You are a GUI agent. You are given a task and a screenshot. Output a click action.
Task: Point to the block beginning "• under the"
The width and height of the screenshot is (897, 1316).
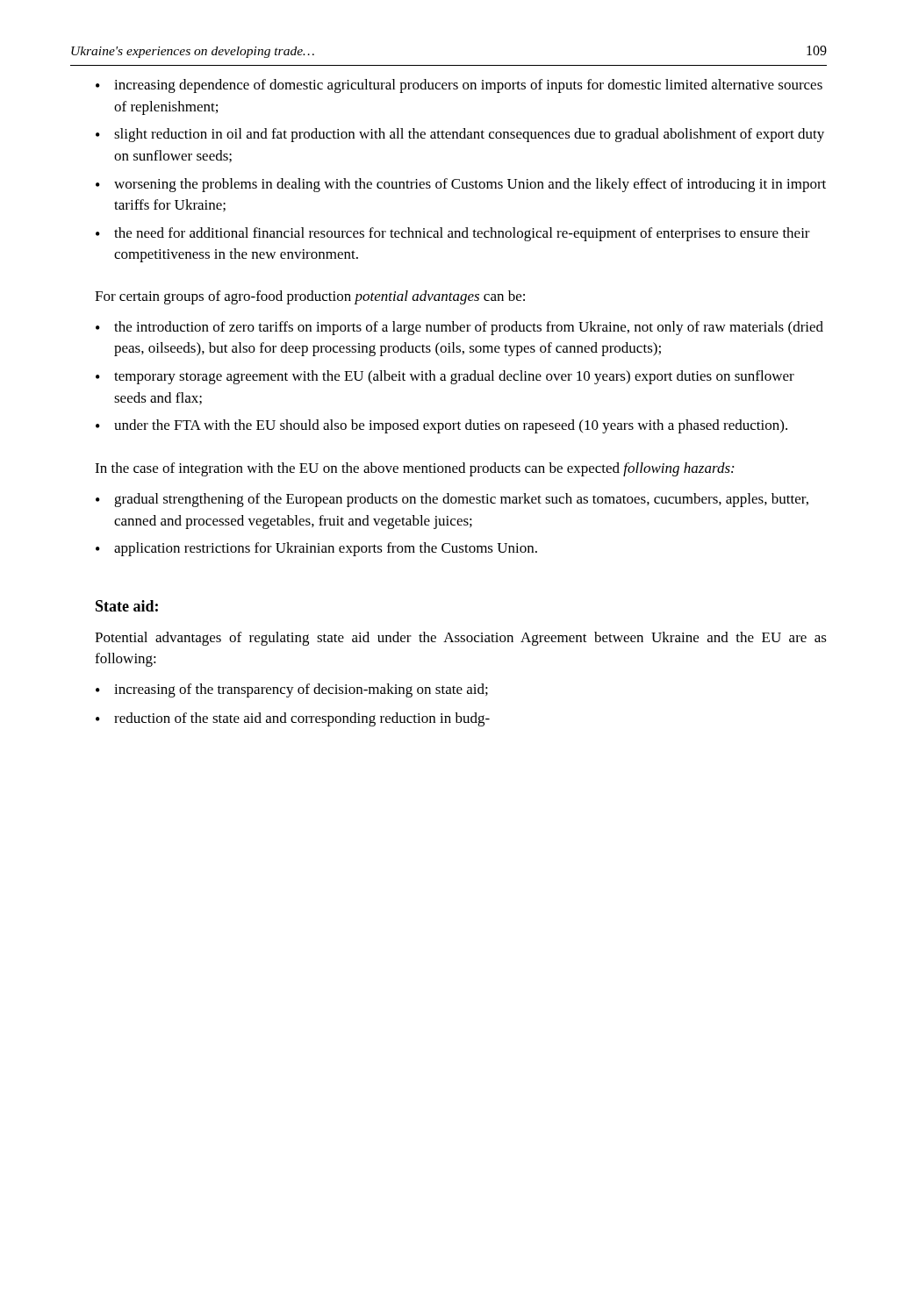tap(461, 427)
